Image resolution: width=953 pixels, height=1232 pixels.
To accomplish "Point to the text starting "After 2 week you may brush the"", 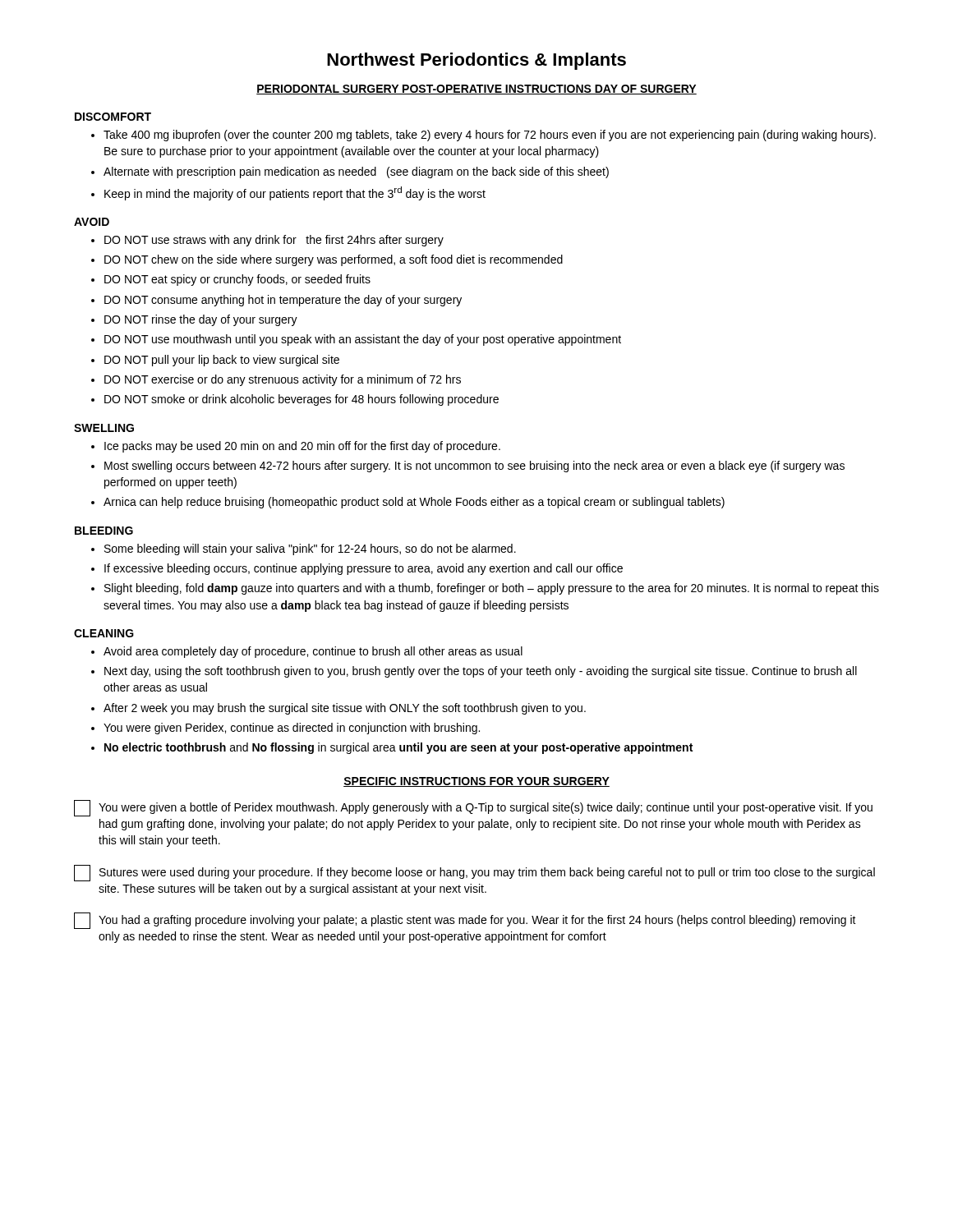I will [345, 708].
